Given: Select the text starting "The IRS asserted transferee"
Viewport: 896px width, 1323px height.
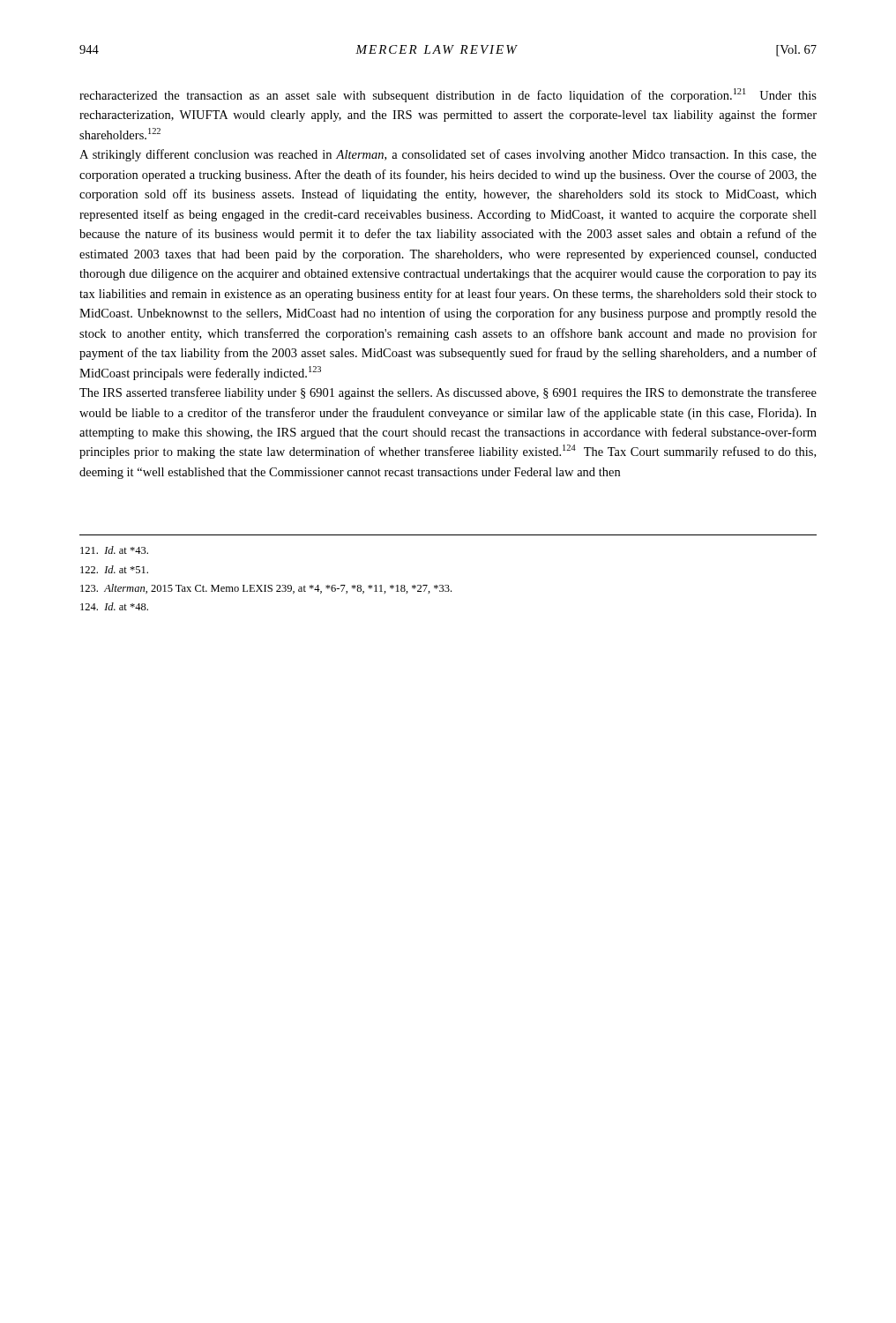Looking at the screenshot, I should (448, 432).
